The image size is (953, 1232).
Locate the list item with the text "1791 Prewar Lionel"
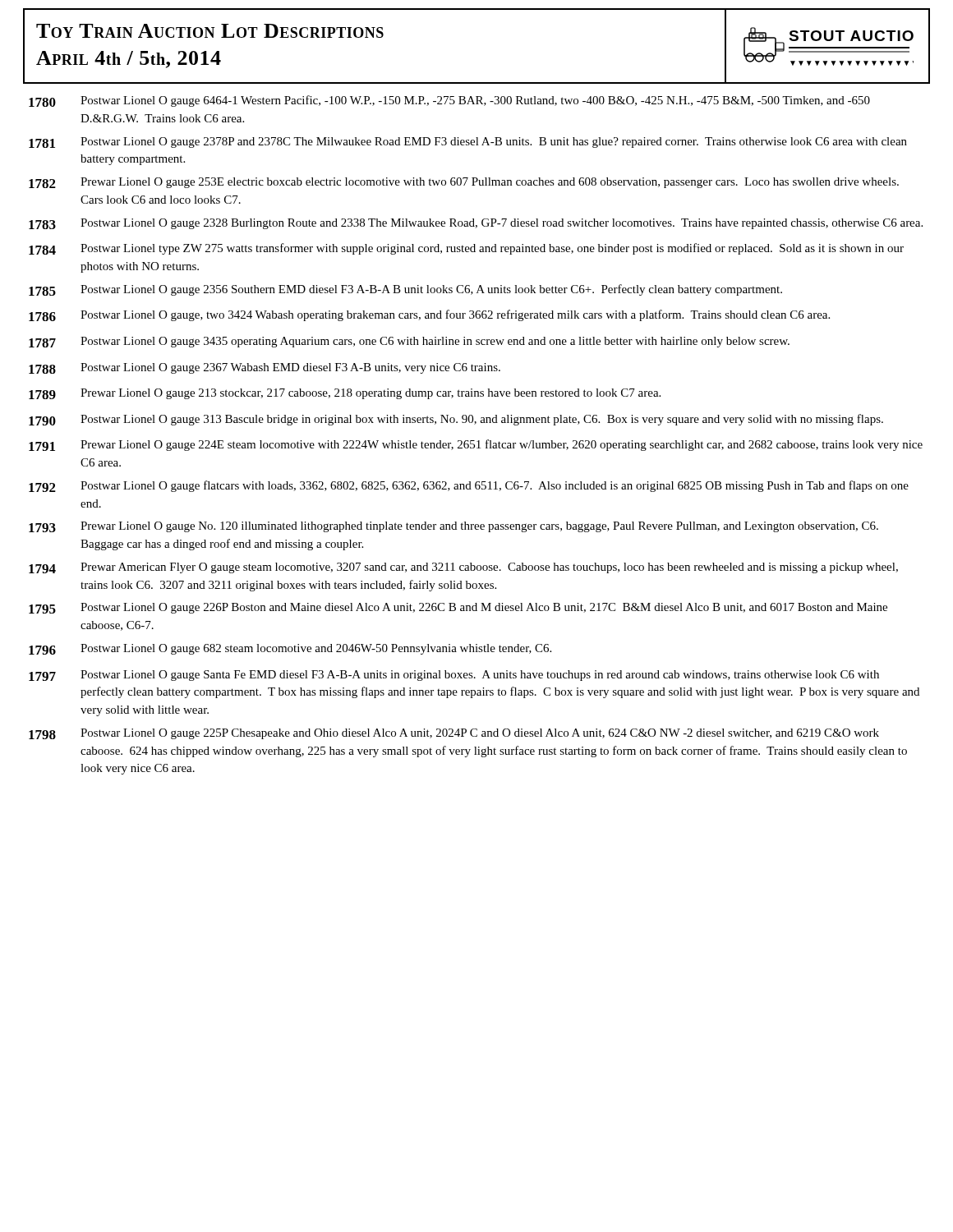[x=476, y=454]
